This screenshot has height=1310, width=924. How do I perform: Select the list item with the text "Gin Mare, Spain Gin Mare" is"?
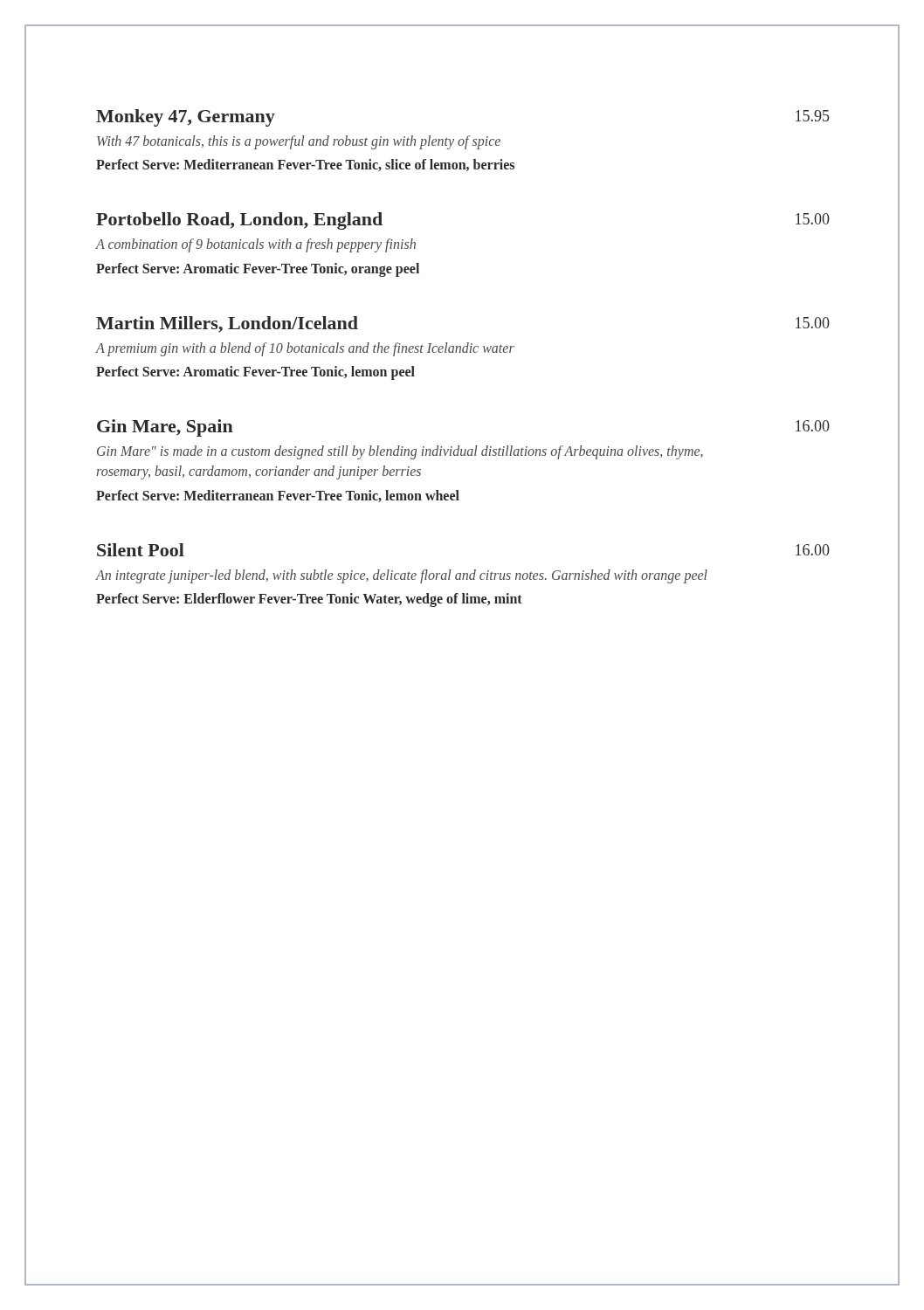[x=463, y=460]
